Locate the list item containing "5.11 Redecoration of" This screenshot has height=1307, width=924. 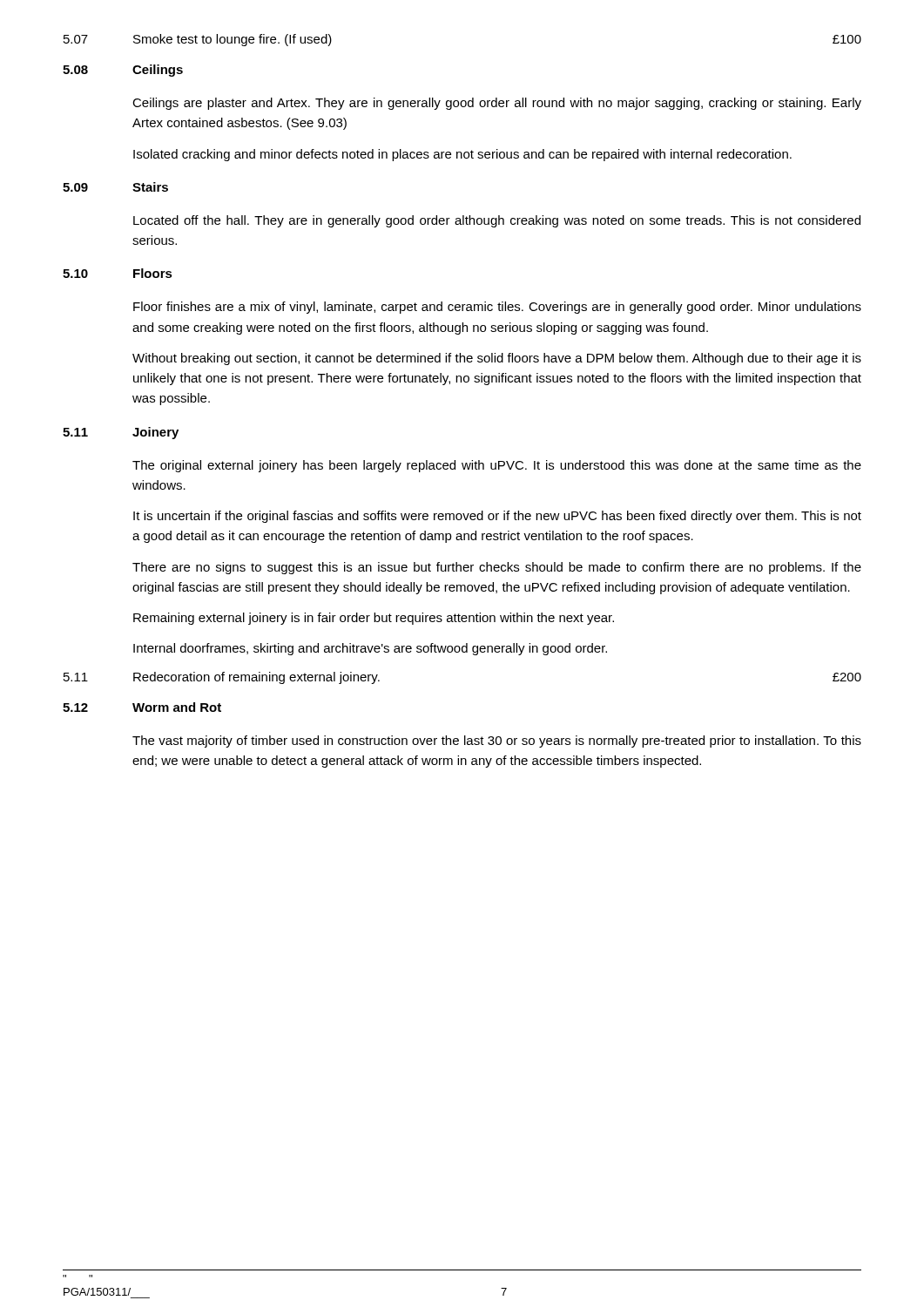[77, 677]
